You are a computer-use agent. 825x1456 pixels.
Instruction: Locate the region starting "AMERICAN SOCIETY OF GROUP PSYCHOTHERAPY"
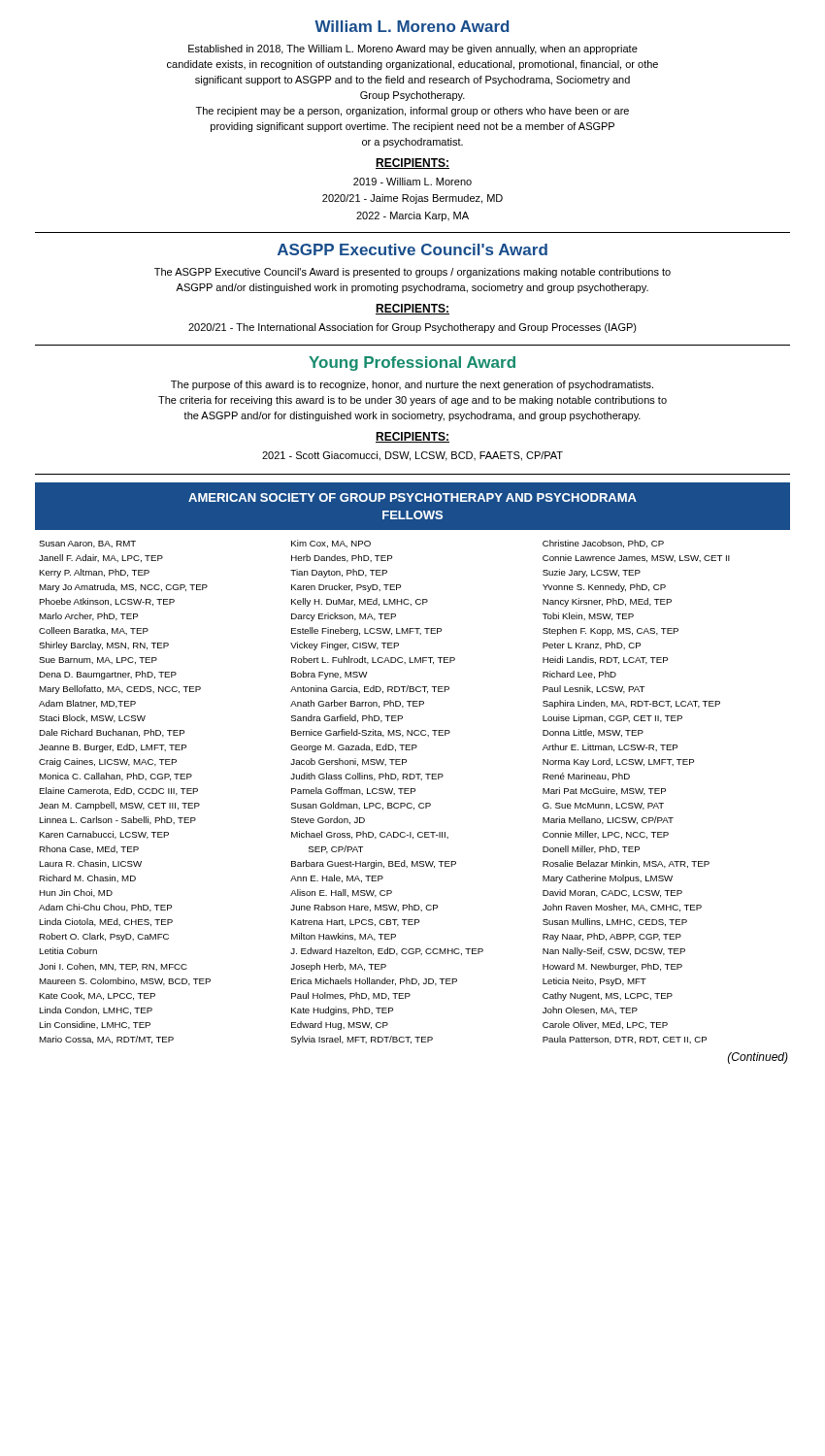pos(412,506)
